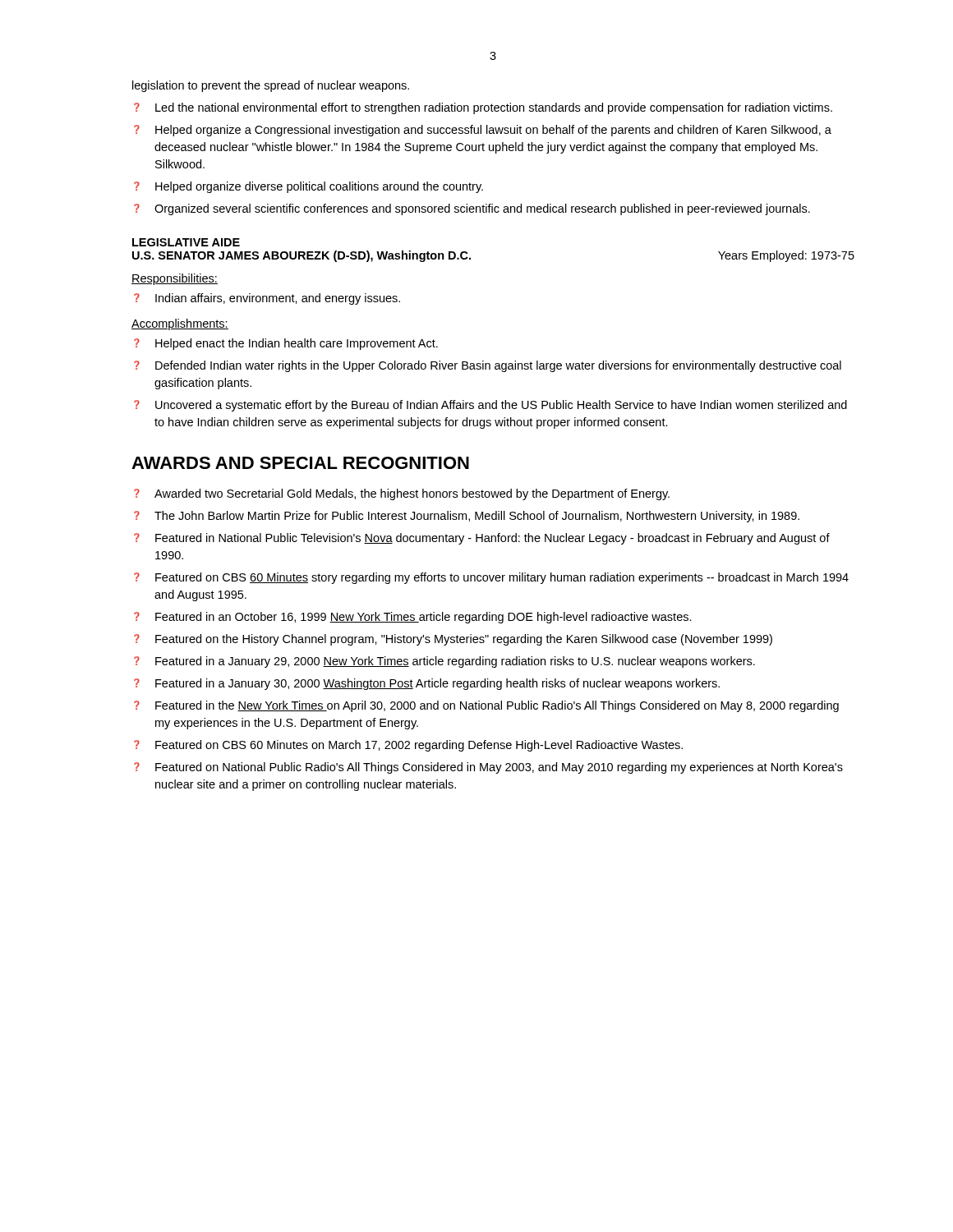
Task: Click the passage that begins "❓ Helped organize a Congressional investigation and"
Action: click(x=493, y=147)
